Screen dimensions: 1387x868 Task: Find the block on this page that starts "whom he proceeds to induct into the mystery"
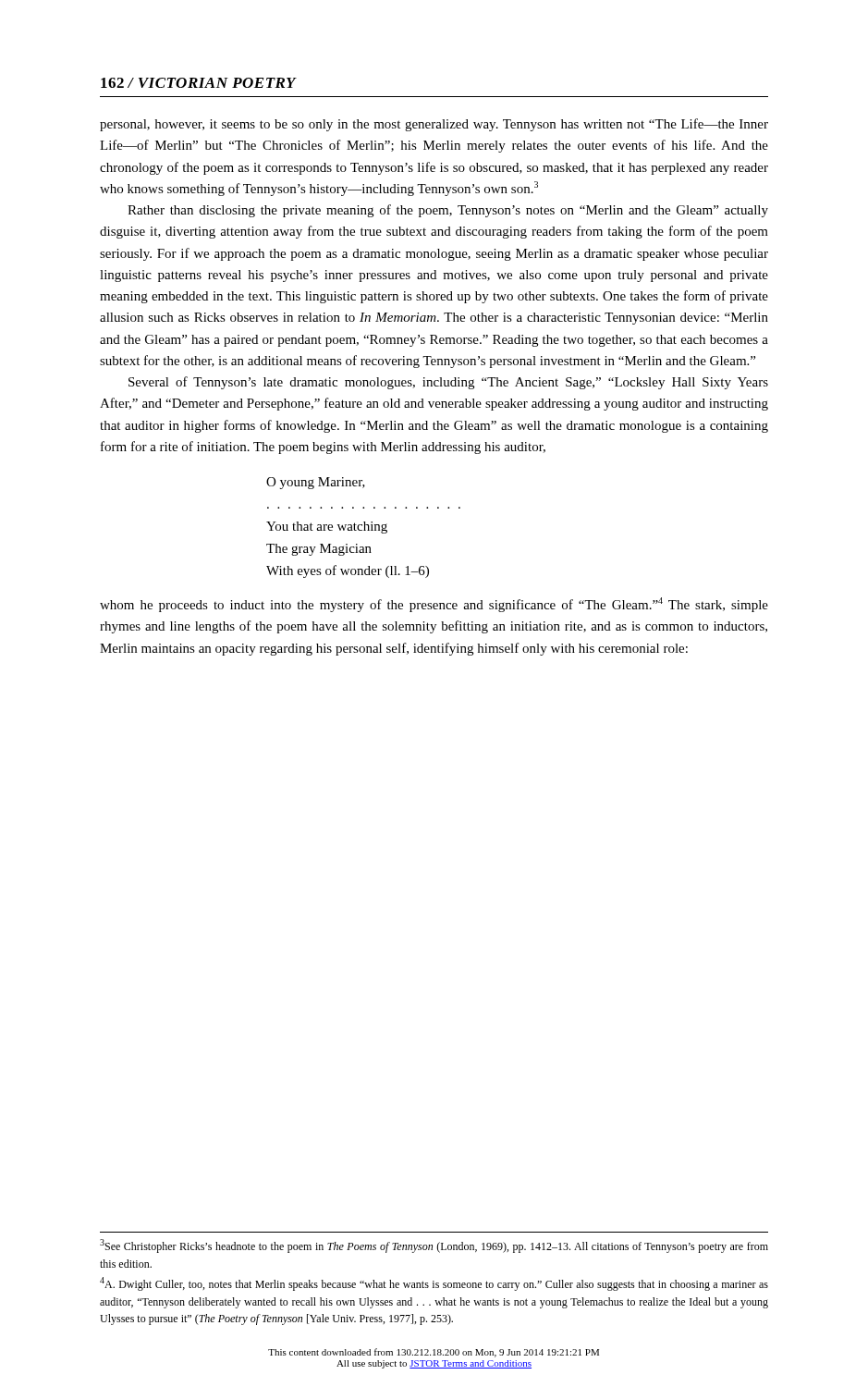coord(434,627)
